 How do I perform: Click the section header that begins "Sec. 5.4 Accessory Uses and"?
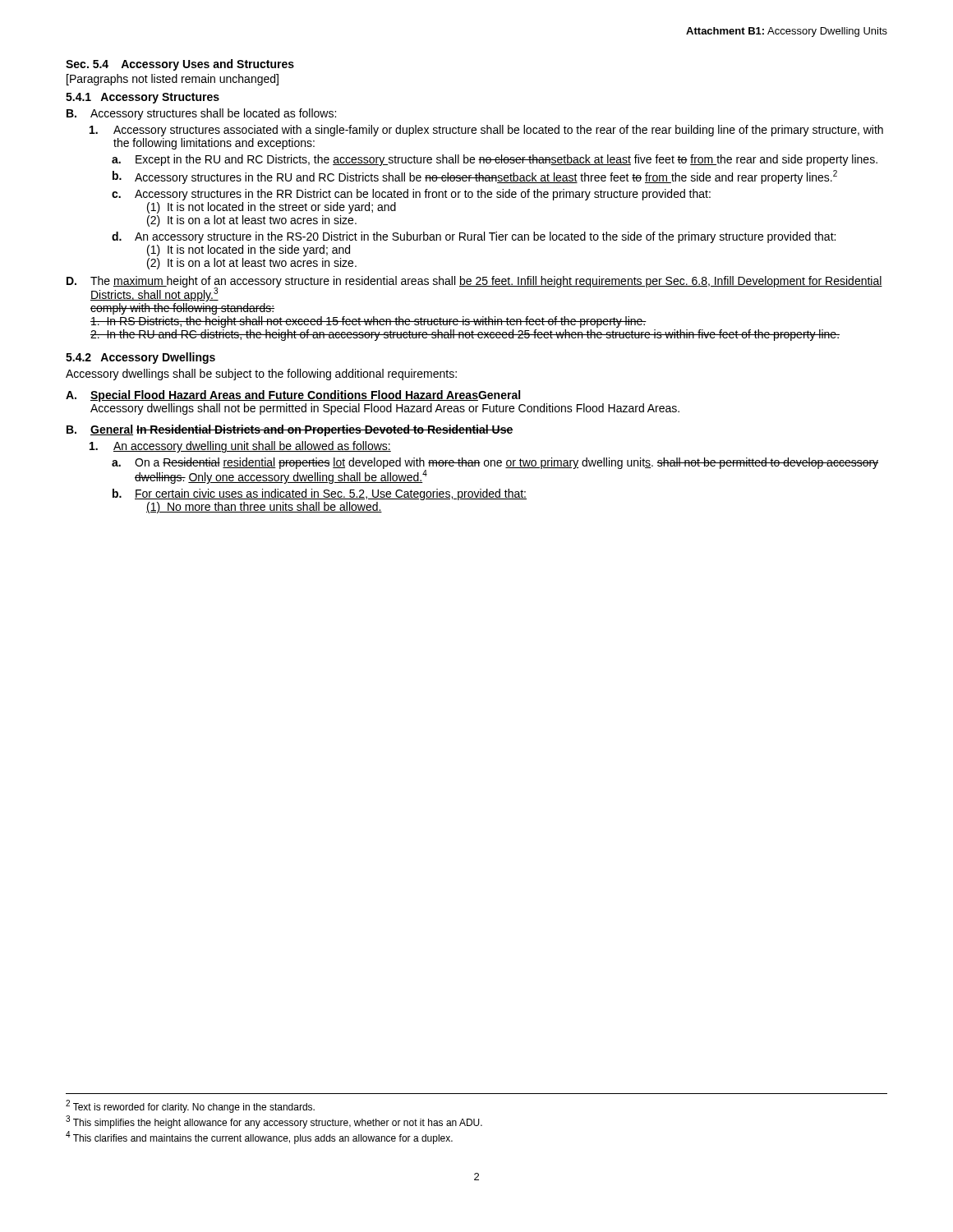[180, 64]
